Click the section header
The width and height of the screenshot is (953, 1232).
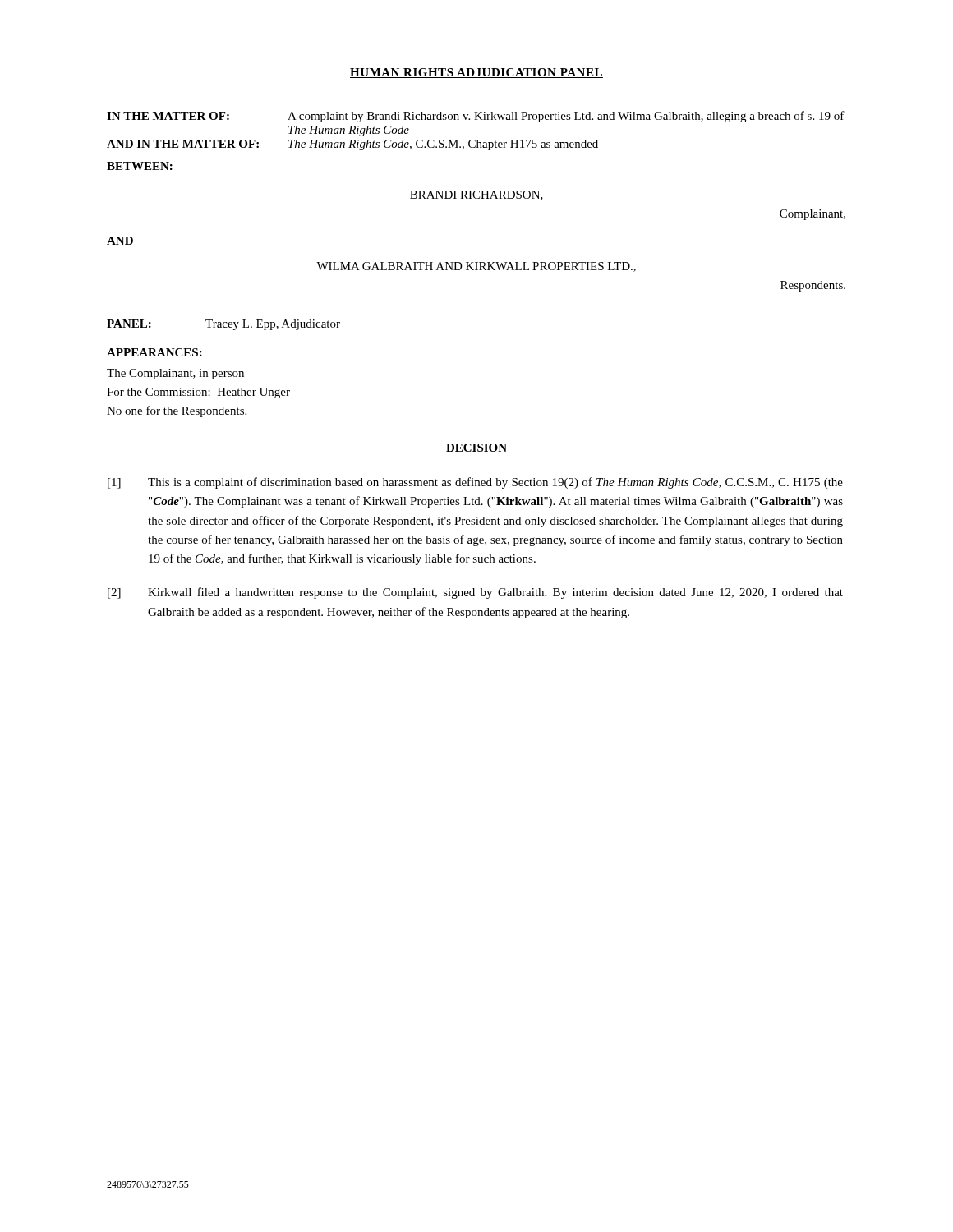coord(476,448)
